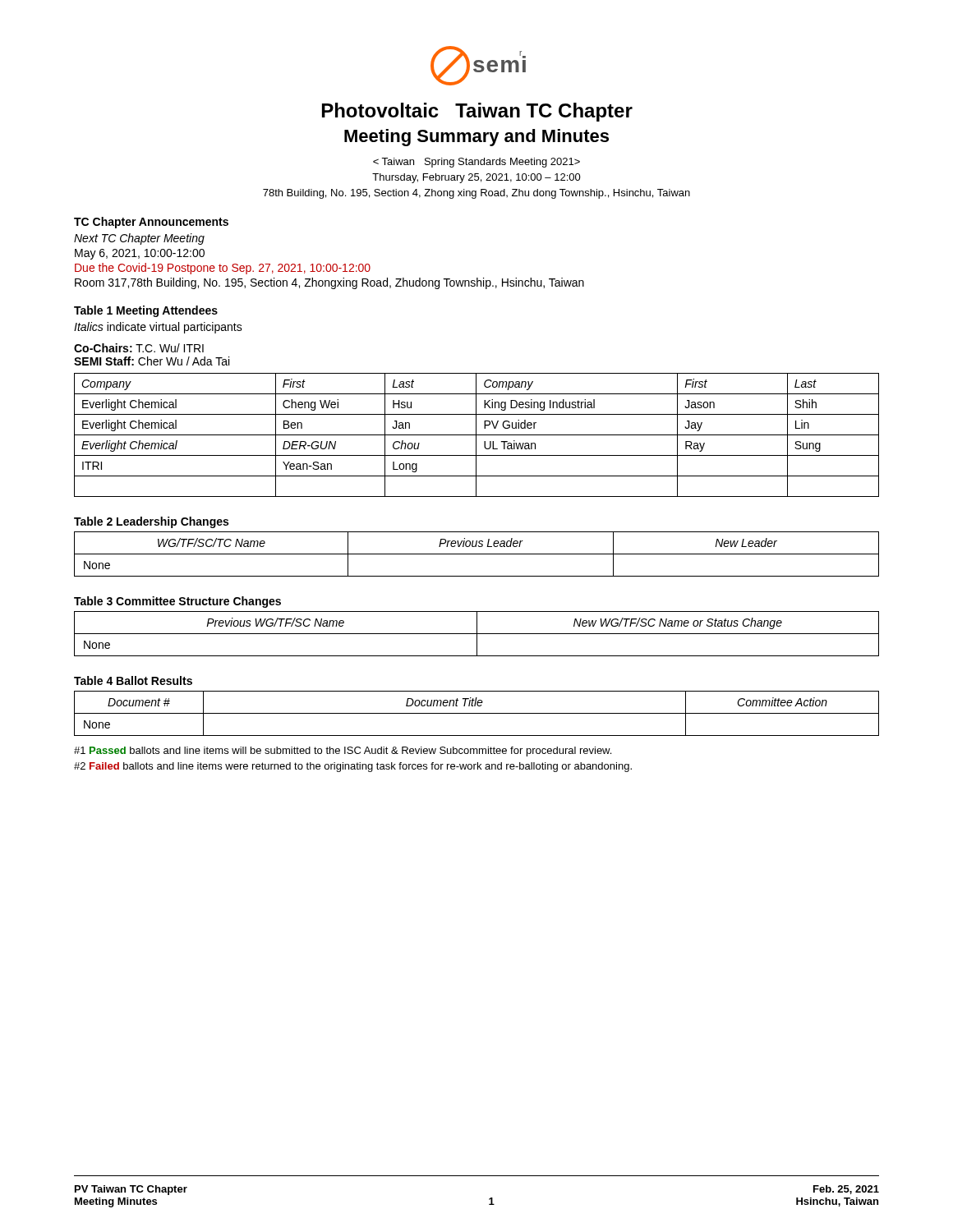Find the text containing "Next TC Chapter Meeting"
The width and height of the screenshot is (953, 1232).
click(x=139, y=238)
